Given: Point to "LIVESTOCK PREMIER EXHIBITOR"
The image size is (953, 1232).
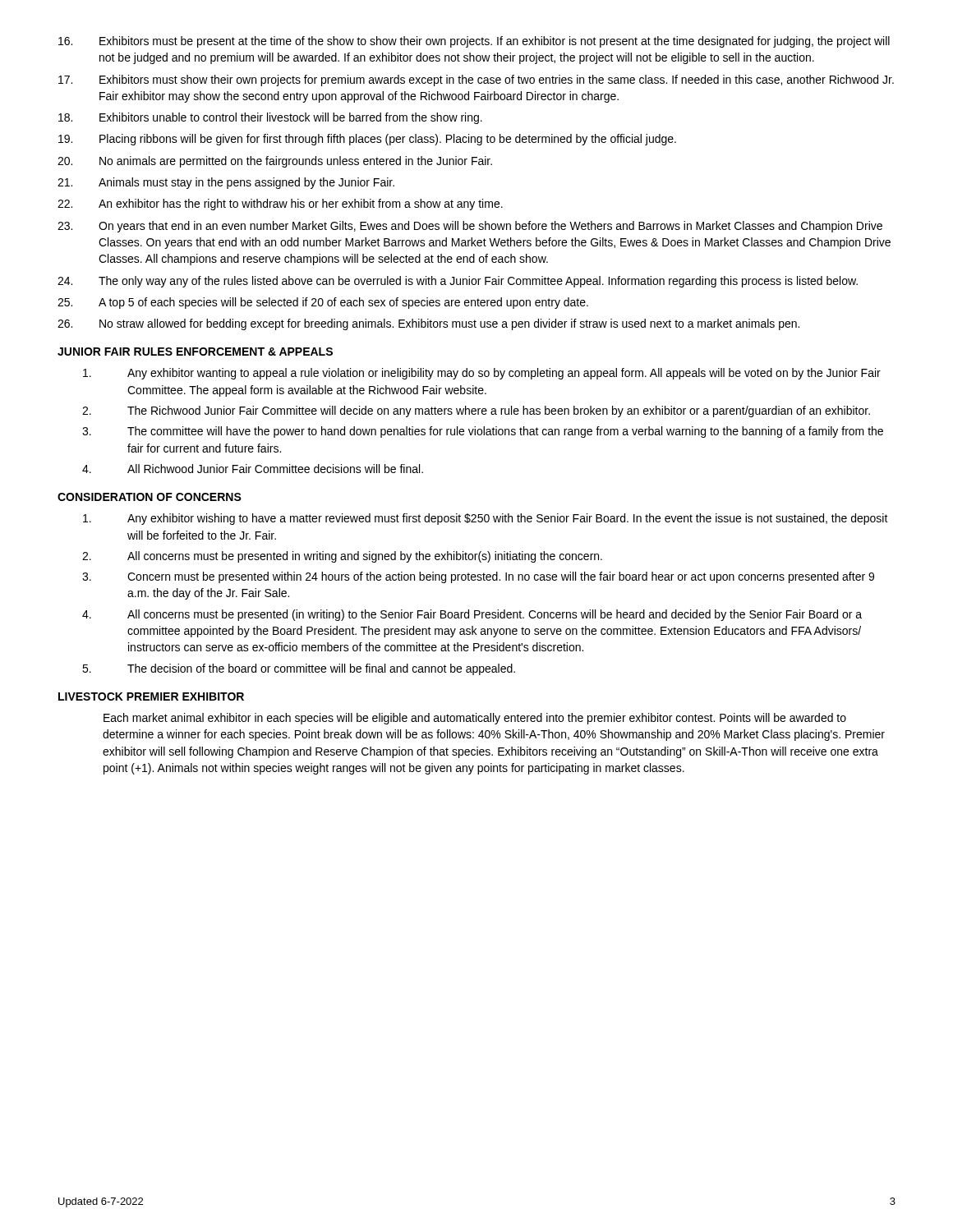Looking at the screenshot, I should (x=151, y=696).
